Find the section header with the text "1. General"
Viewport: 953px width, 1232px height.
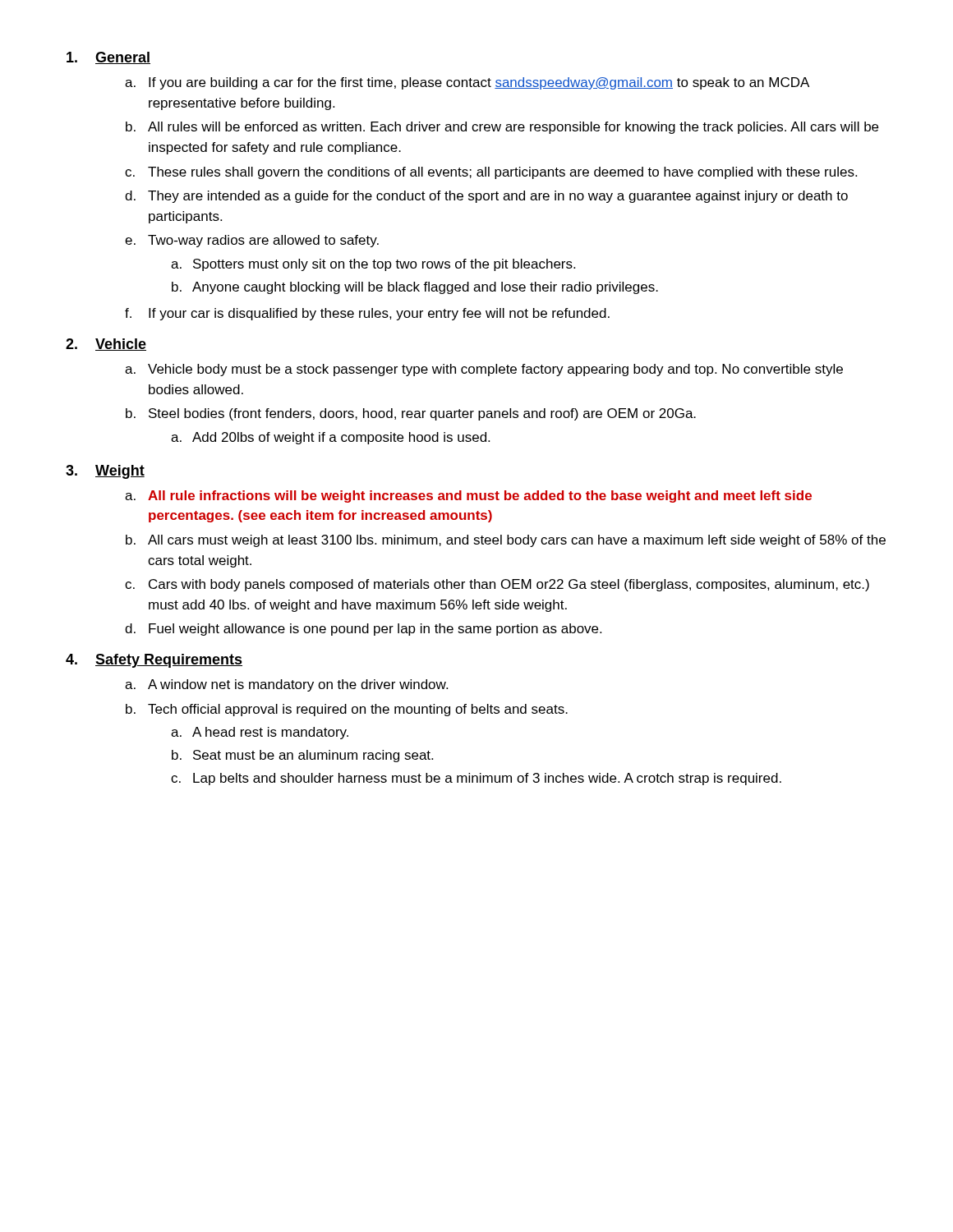pyautogui.click(x=108, y=58)
